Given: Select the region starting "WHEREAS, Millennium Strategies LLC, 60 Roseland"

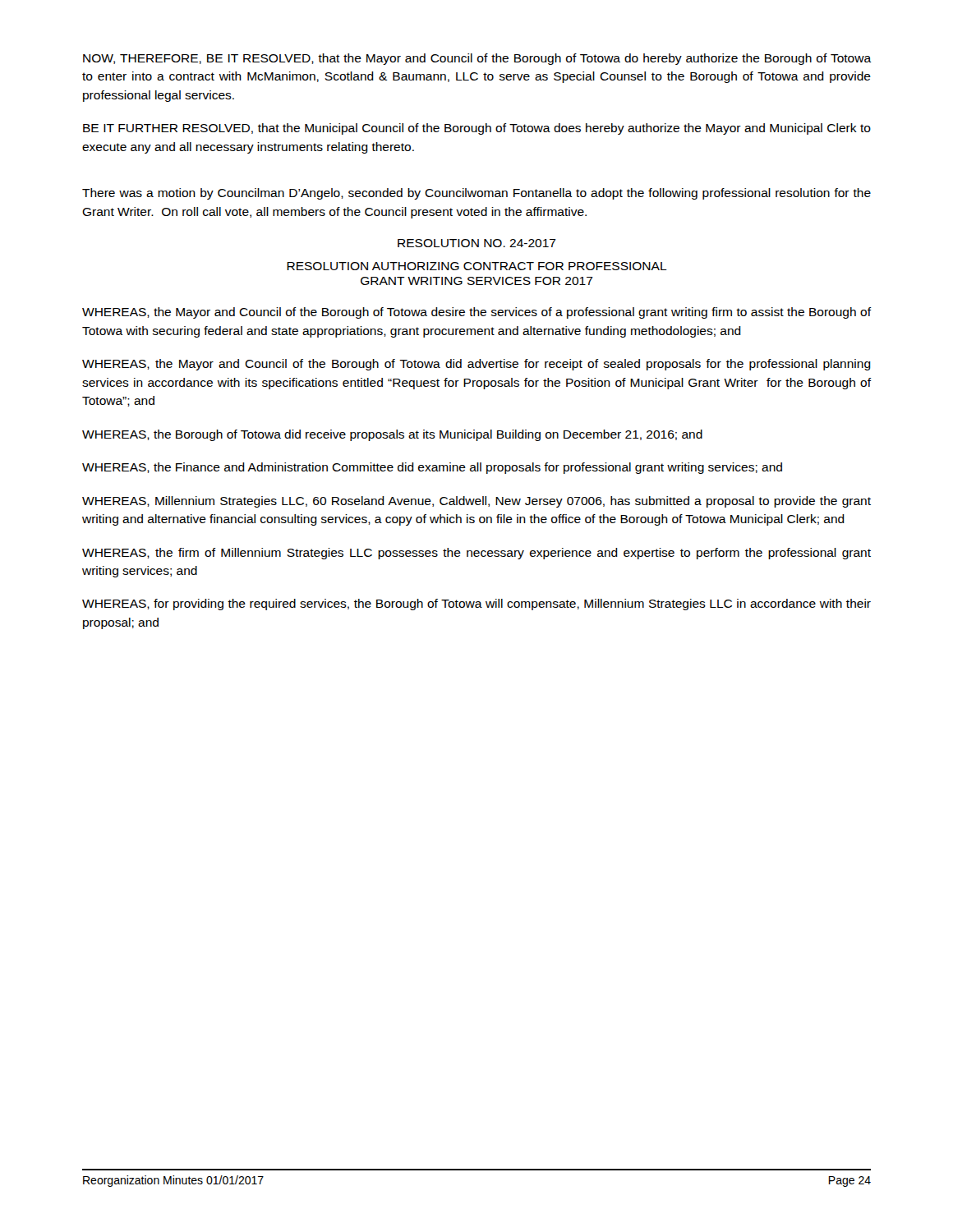Looking at the screenshot, I should point(476,509).
